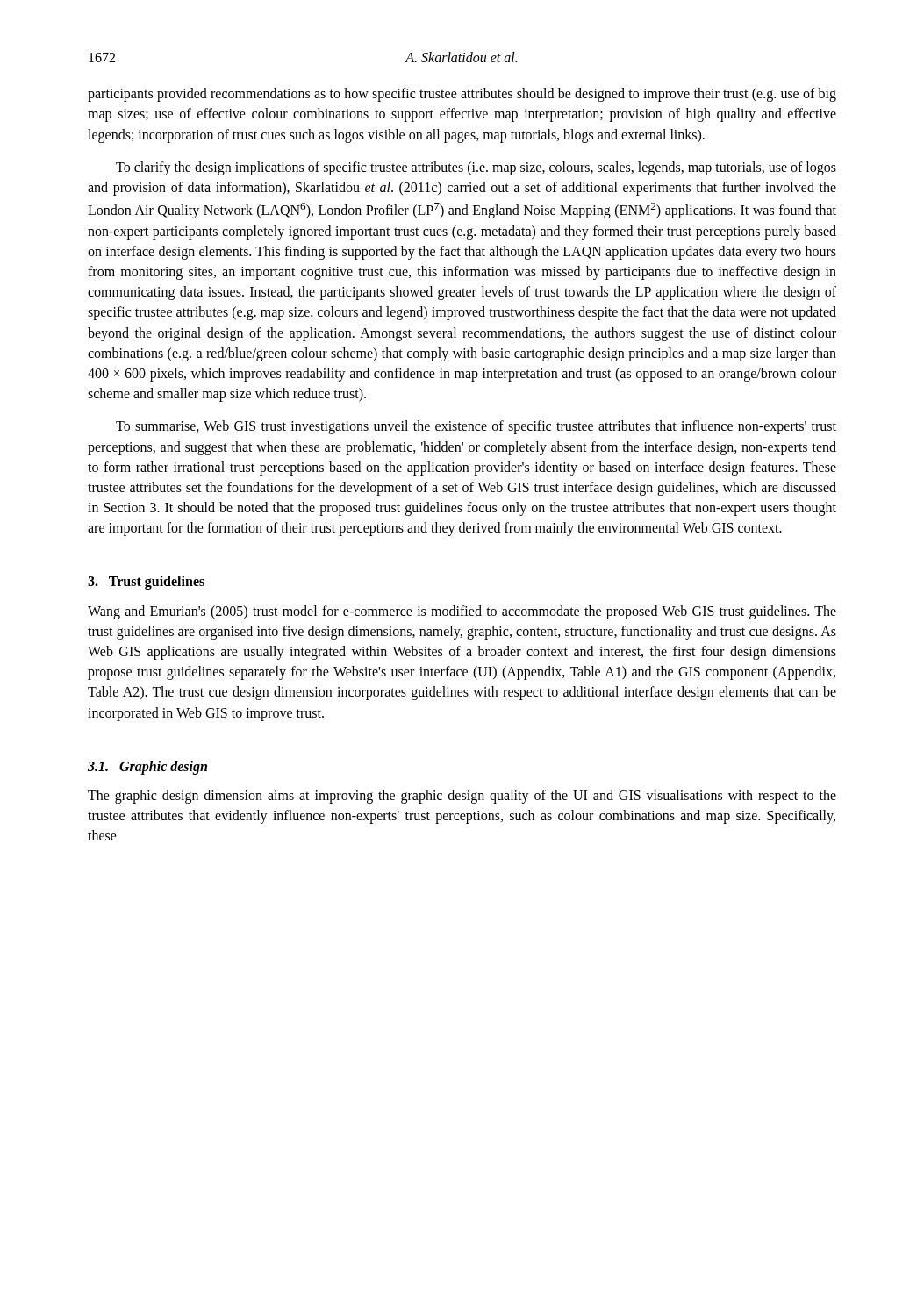This screenshot has width=924, height=1316.
Task: Locate the element starting "To summarise, Web"
Action: (462, 477)
